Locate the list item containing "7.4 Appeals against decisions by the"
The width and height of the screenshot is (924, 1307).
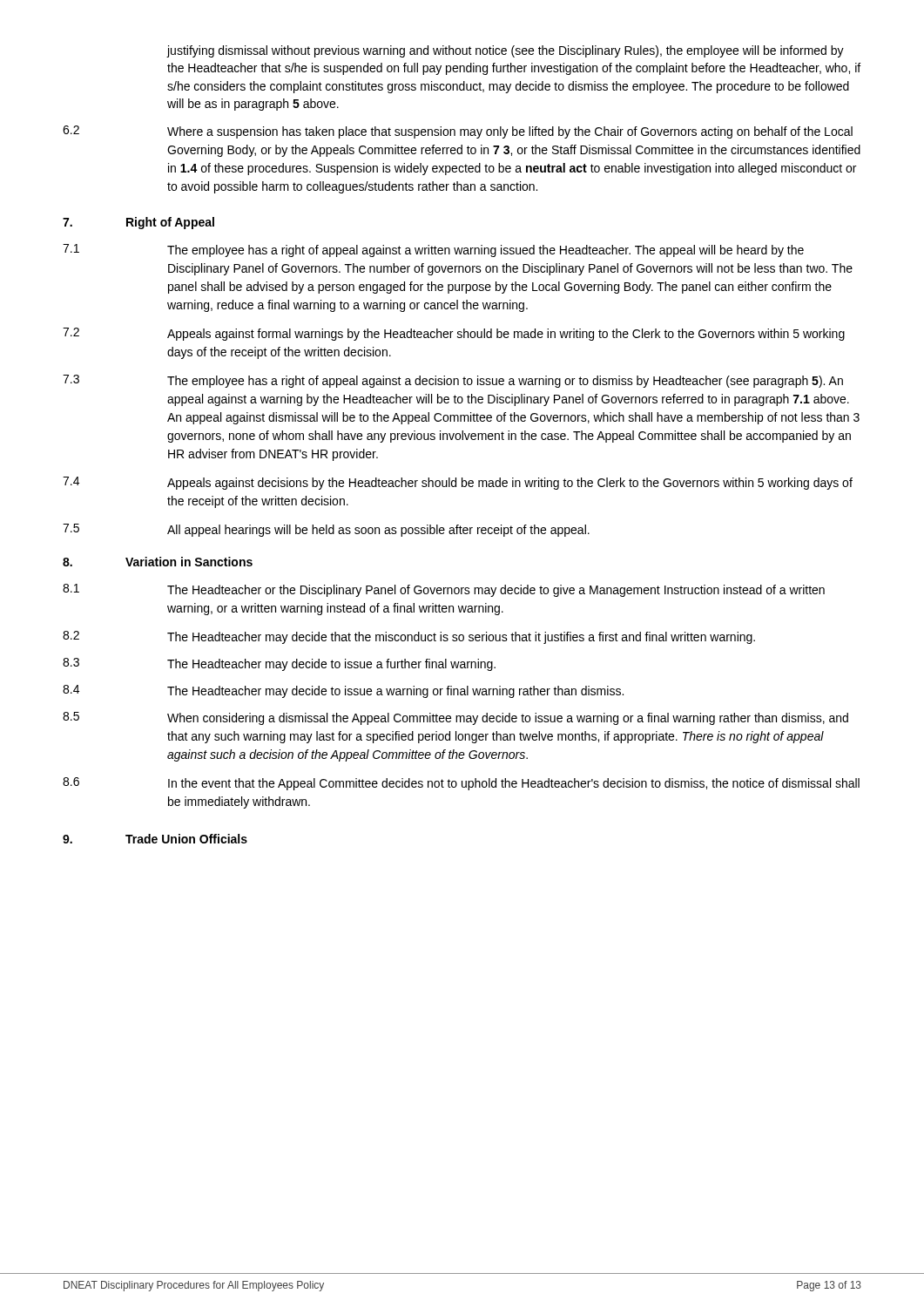pyautogui.click(x=462, y=492)
